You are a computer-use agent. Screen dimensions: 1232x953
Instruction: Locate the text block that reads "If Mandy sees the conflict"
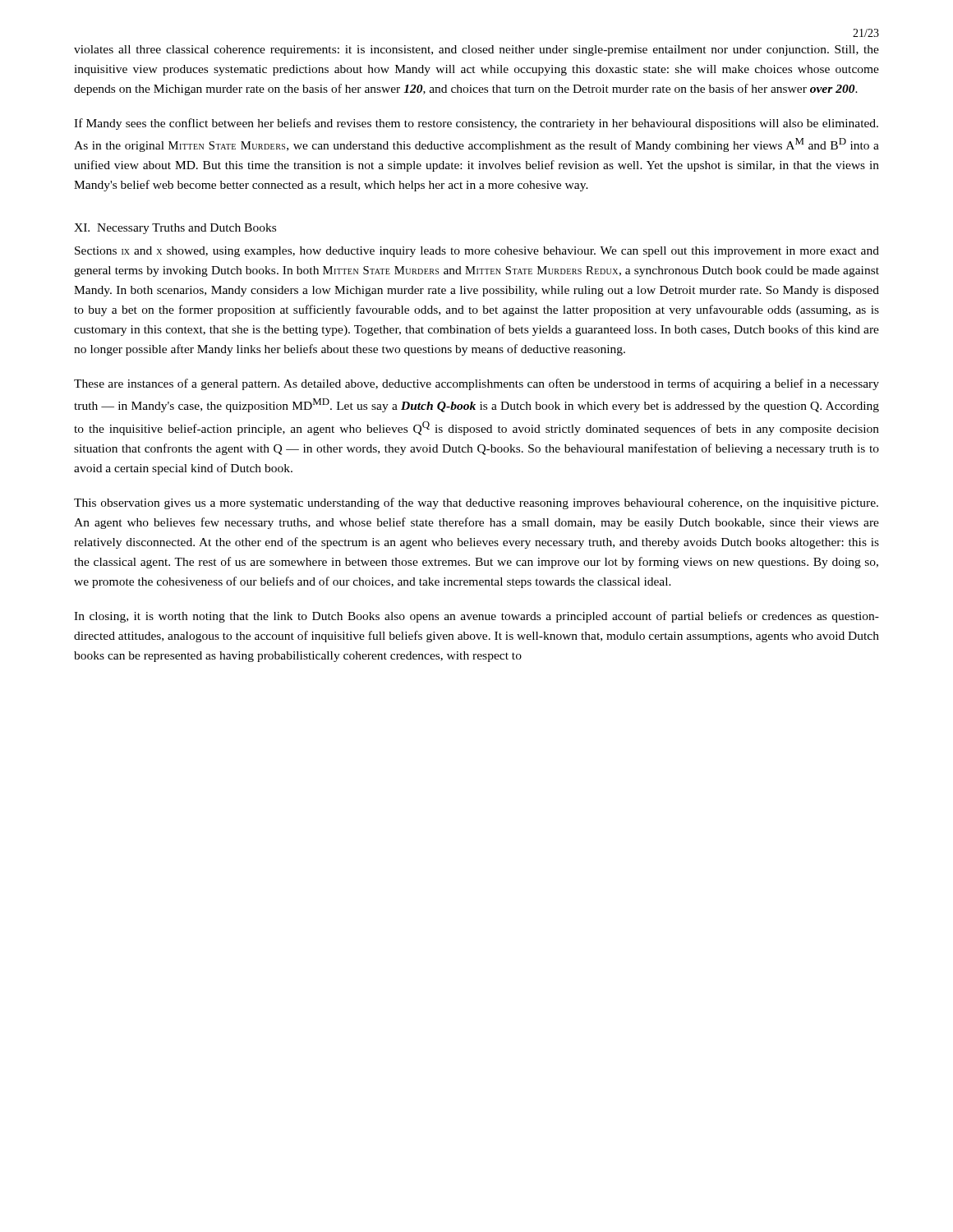pyautogui.click(x=476, y=154)
